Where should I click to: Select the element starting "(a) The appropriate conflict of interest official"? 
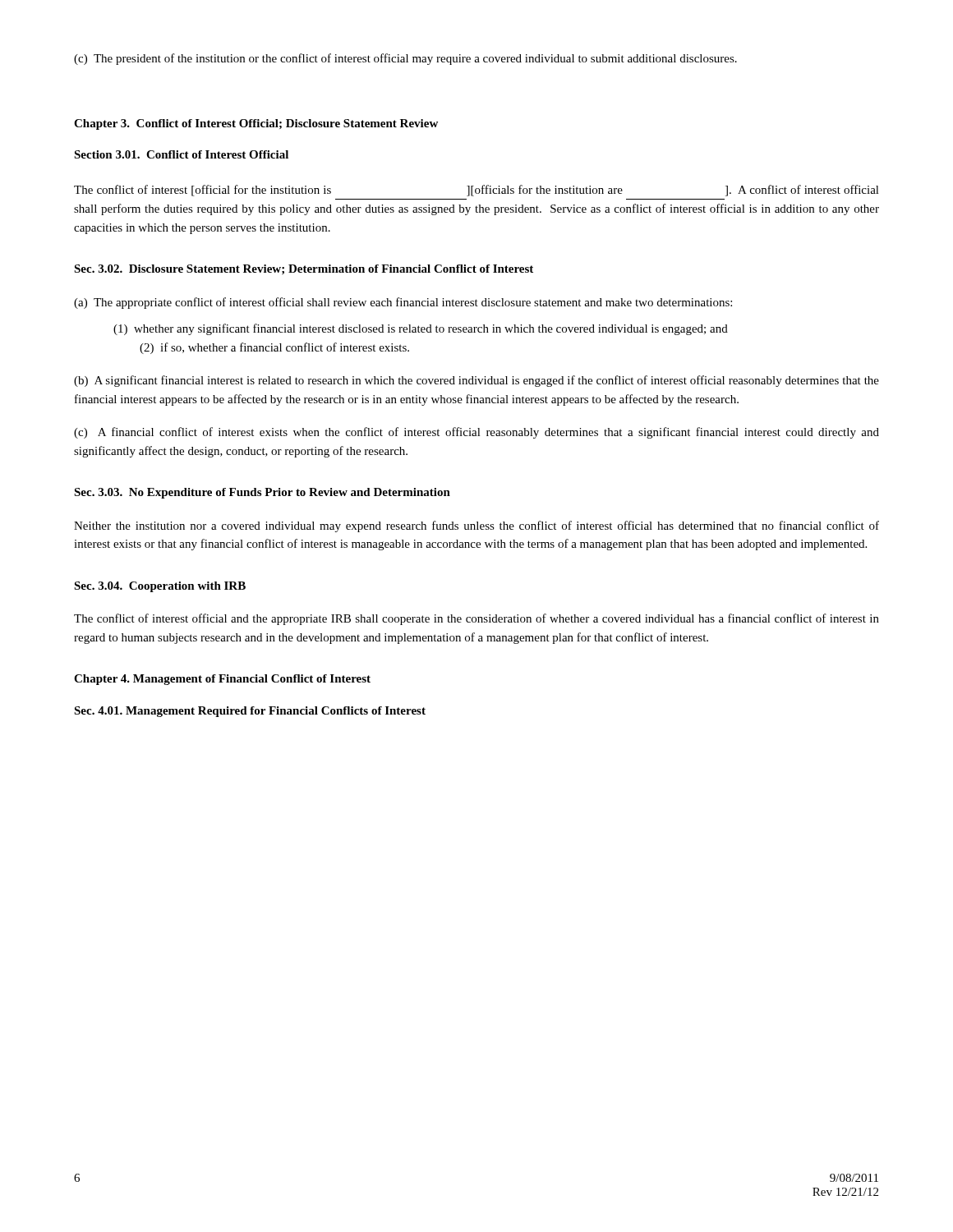(x=476, y=302)
